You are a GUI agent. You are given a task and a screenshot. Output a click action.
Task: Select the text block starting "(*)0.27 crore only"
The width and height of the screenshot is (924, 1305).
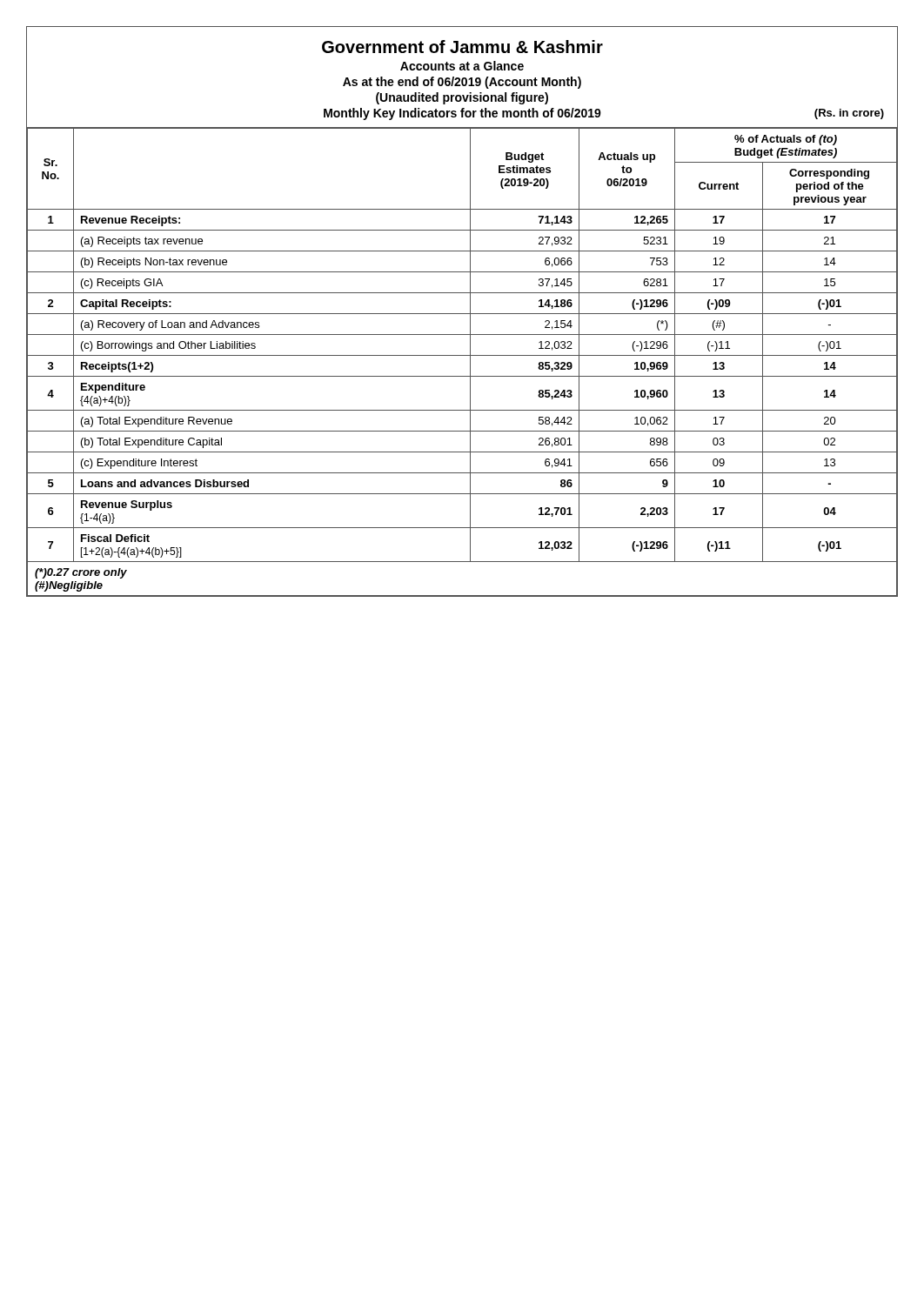pyautogui.click(x=81, y=572)
